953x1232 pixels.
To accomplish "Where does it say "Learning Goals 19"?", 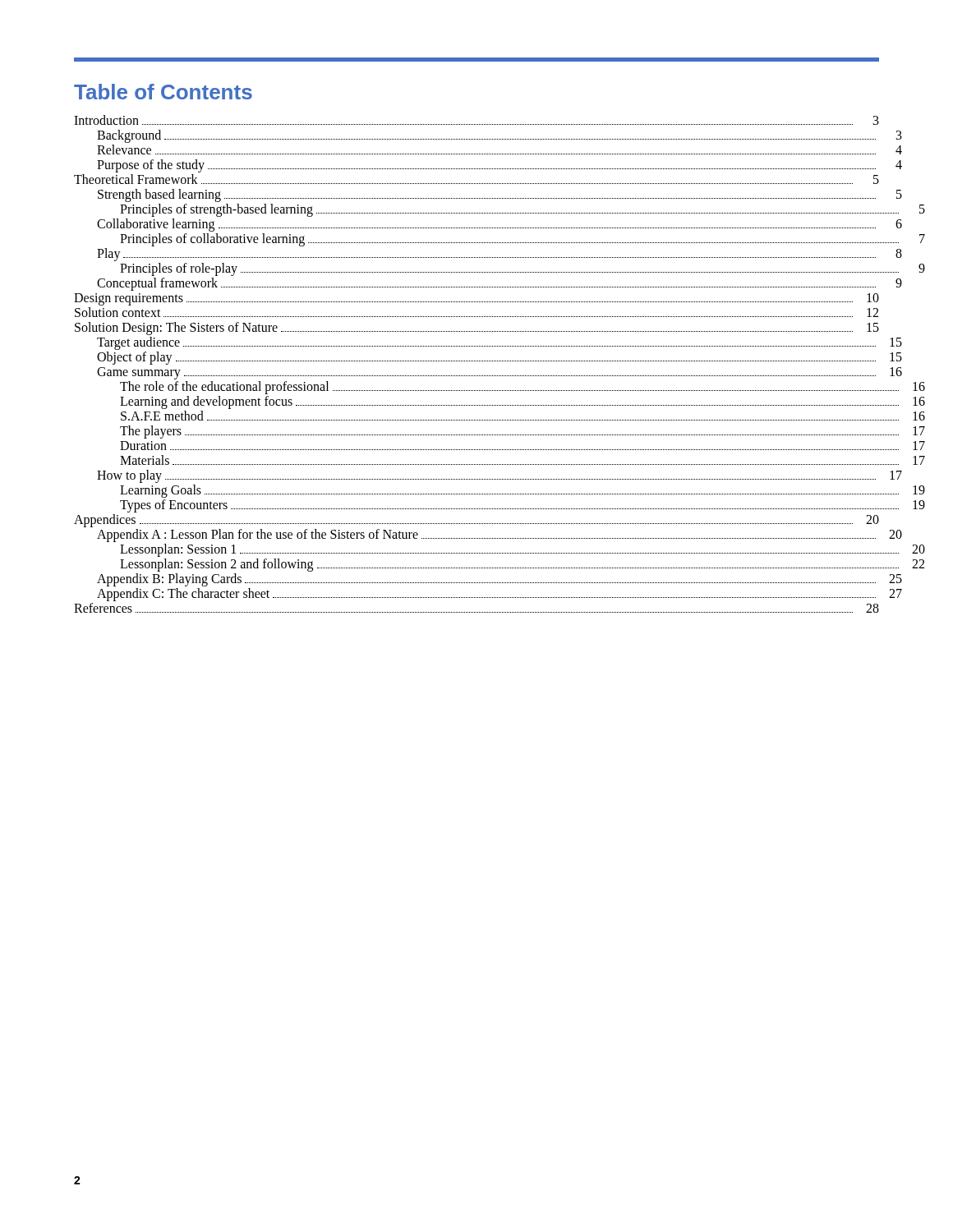I will coord(476,490).
